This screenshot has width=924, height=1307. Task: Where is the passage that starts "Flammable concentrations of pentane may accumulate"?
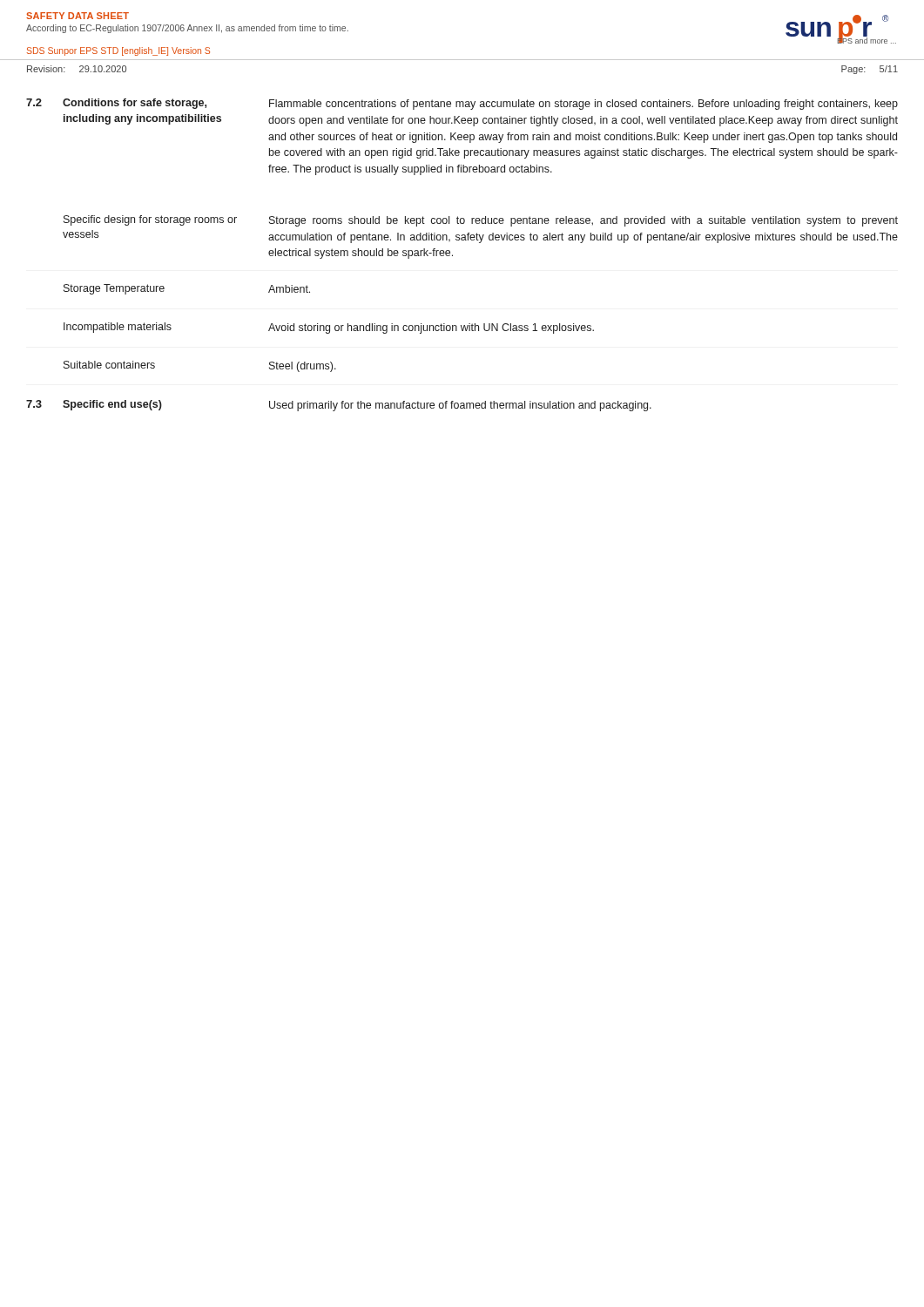[x=583, y=136]
